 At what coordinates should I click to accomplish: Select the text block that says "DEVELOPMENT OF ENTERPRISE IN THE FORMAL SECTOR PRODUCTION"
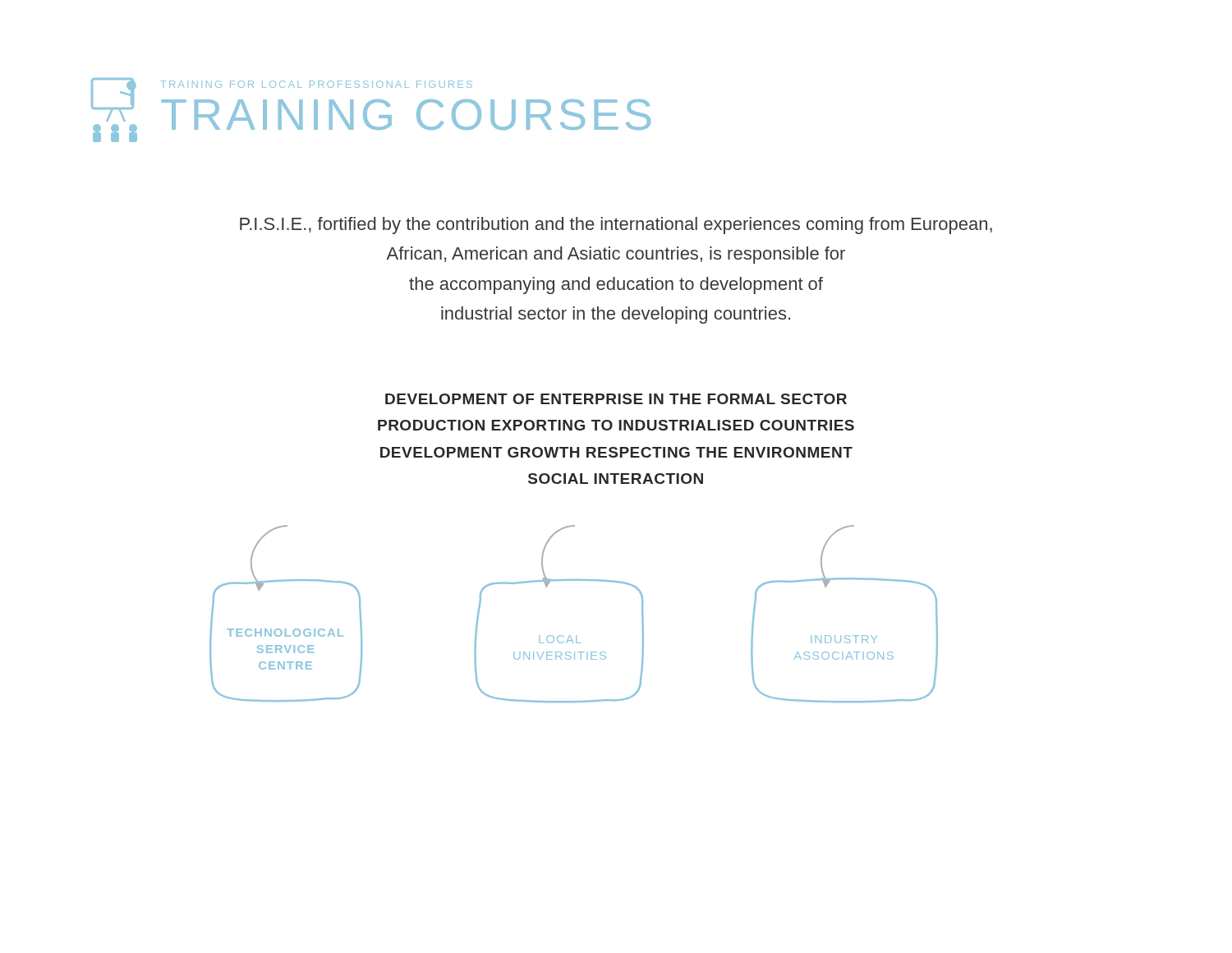pyautogui.click(x=616, y=439)
